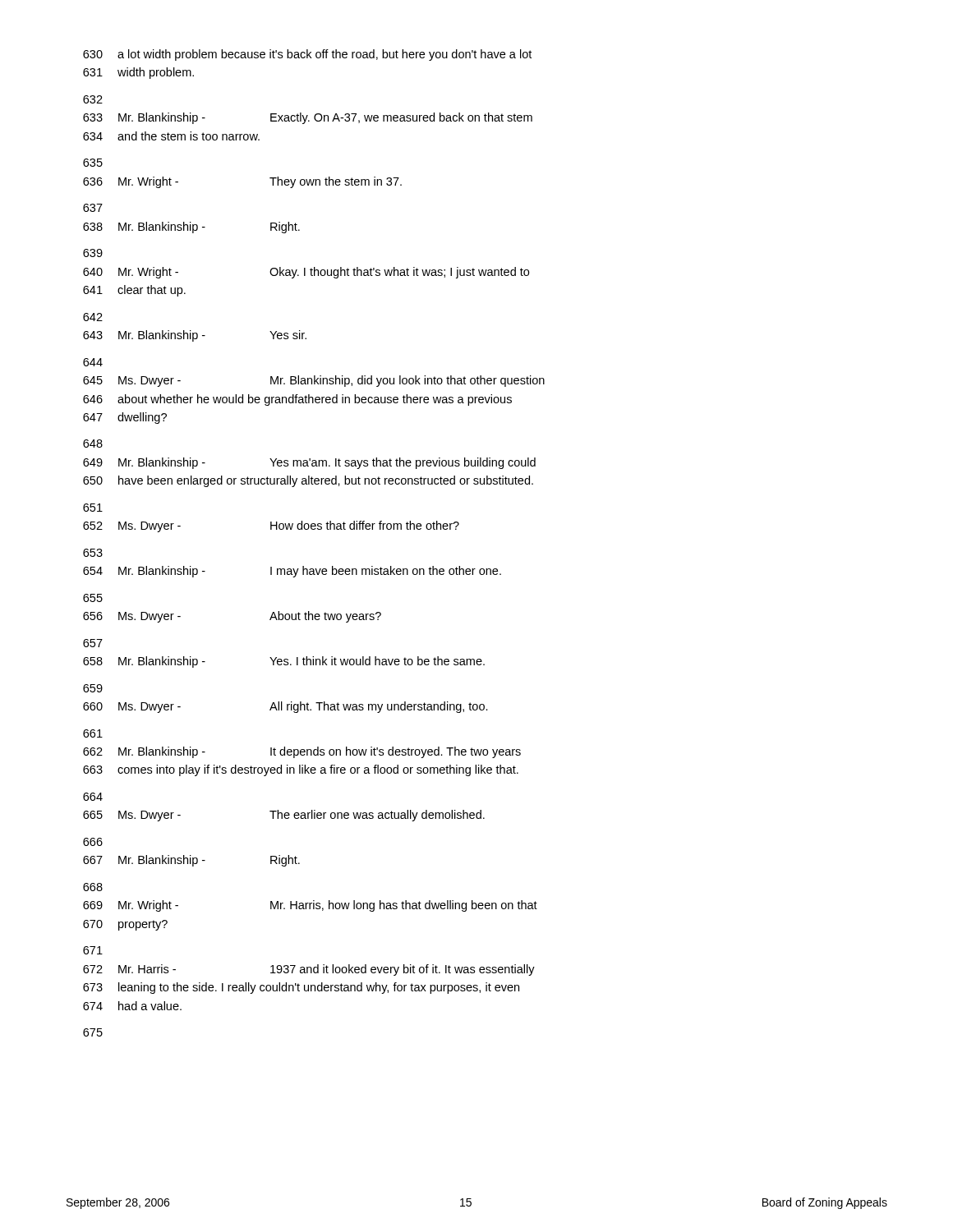Screen dimensions: 1232x953
Task: Find the list item that says "669 Mr. Wright -Mr. Harris, how"
Action: coord(476,915)
